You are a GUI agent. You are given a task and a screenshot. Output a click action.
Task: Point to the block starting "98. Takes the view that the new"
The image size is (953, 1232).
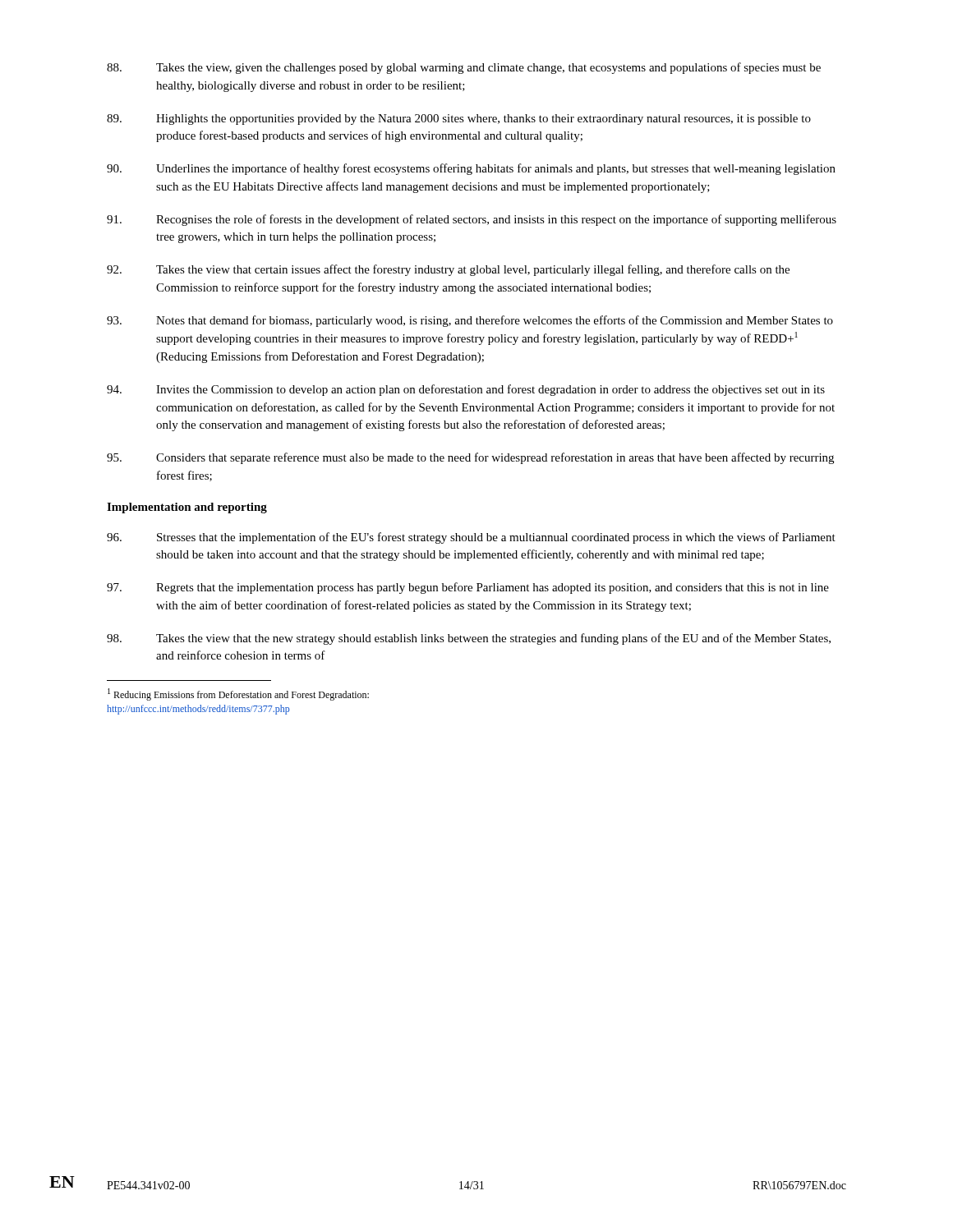[x=476, y=647]
